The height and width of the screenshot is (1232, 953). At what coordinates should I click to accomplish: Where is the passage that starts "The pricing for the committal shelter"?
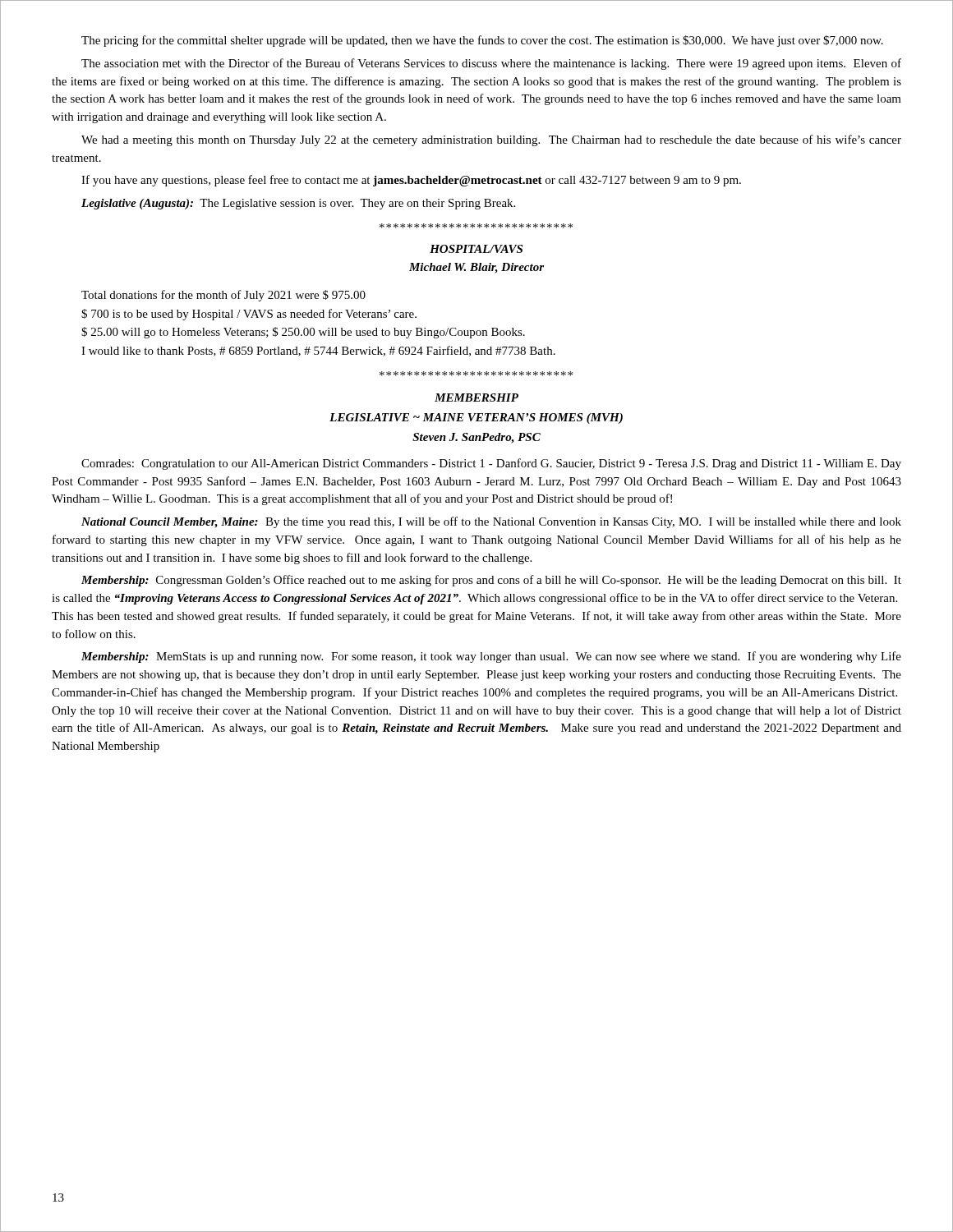point(482,40)
